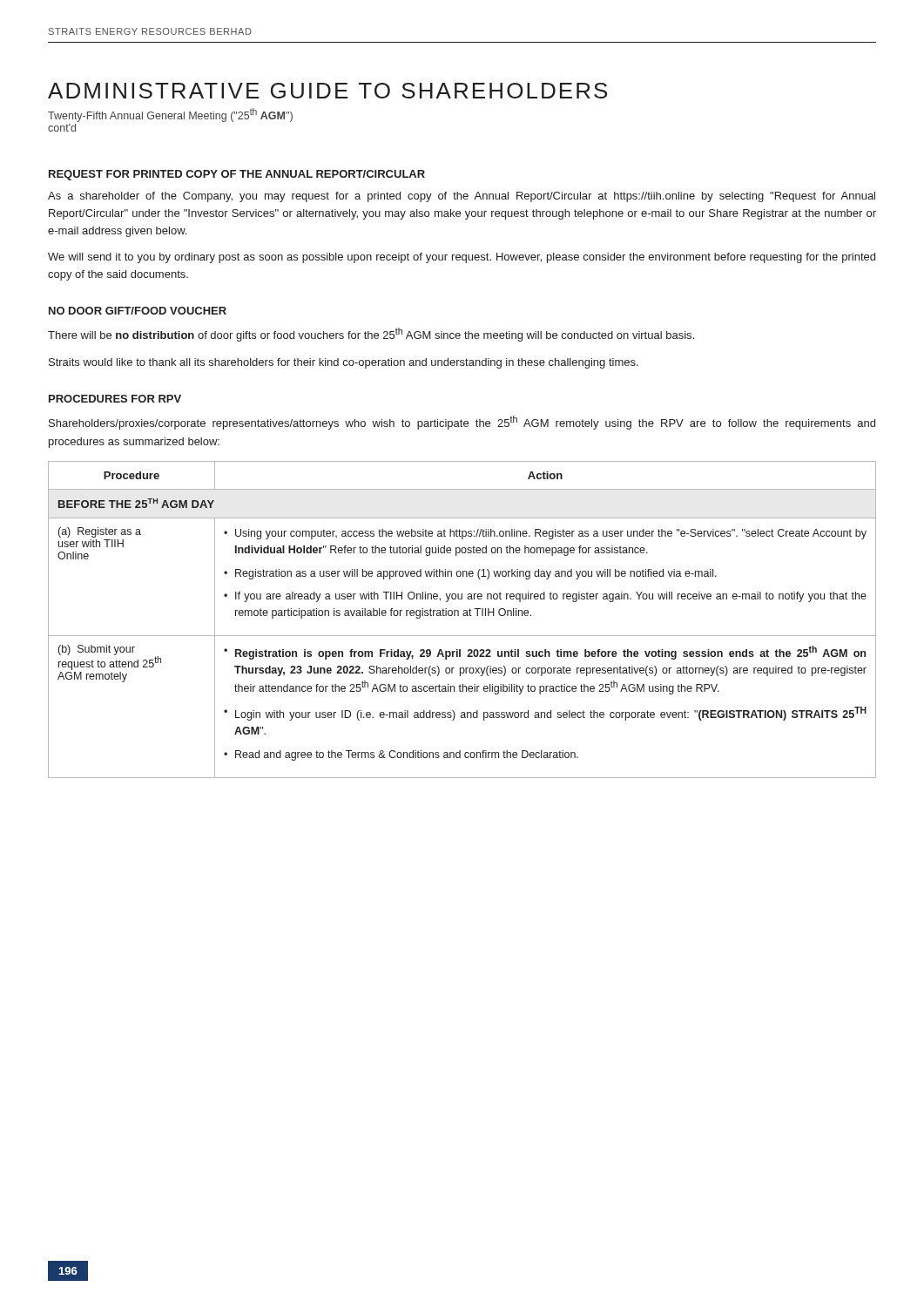Find the passage starting "NO DOOR GIFT/FOOD VOUCHER"
Viewport: 924px width, 1307px height.
[x=137, y=311]
